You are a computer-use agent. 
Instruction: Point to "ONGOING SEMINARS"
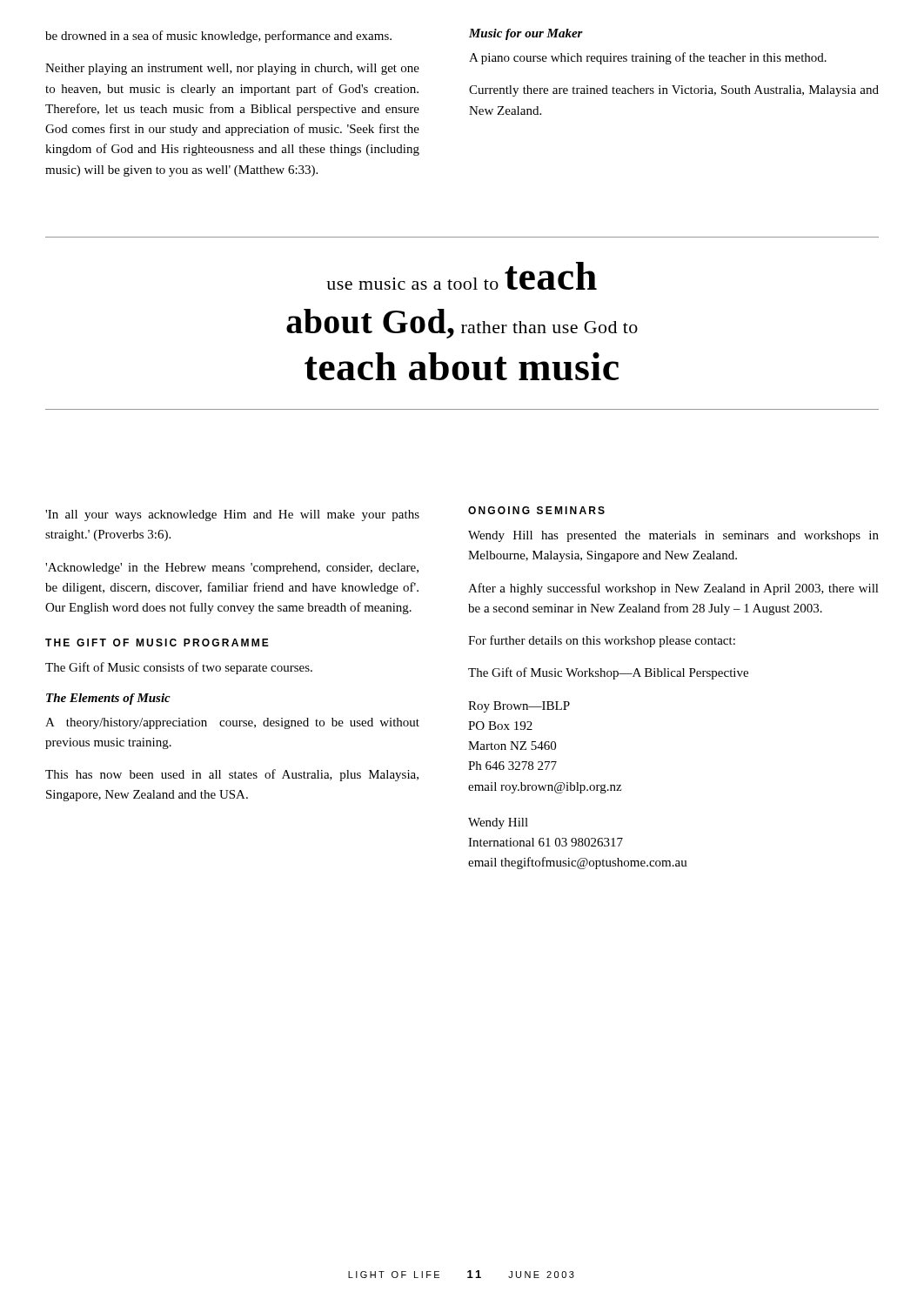[x=537, y=511]
